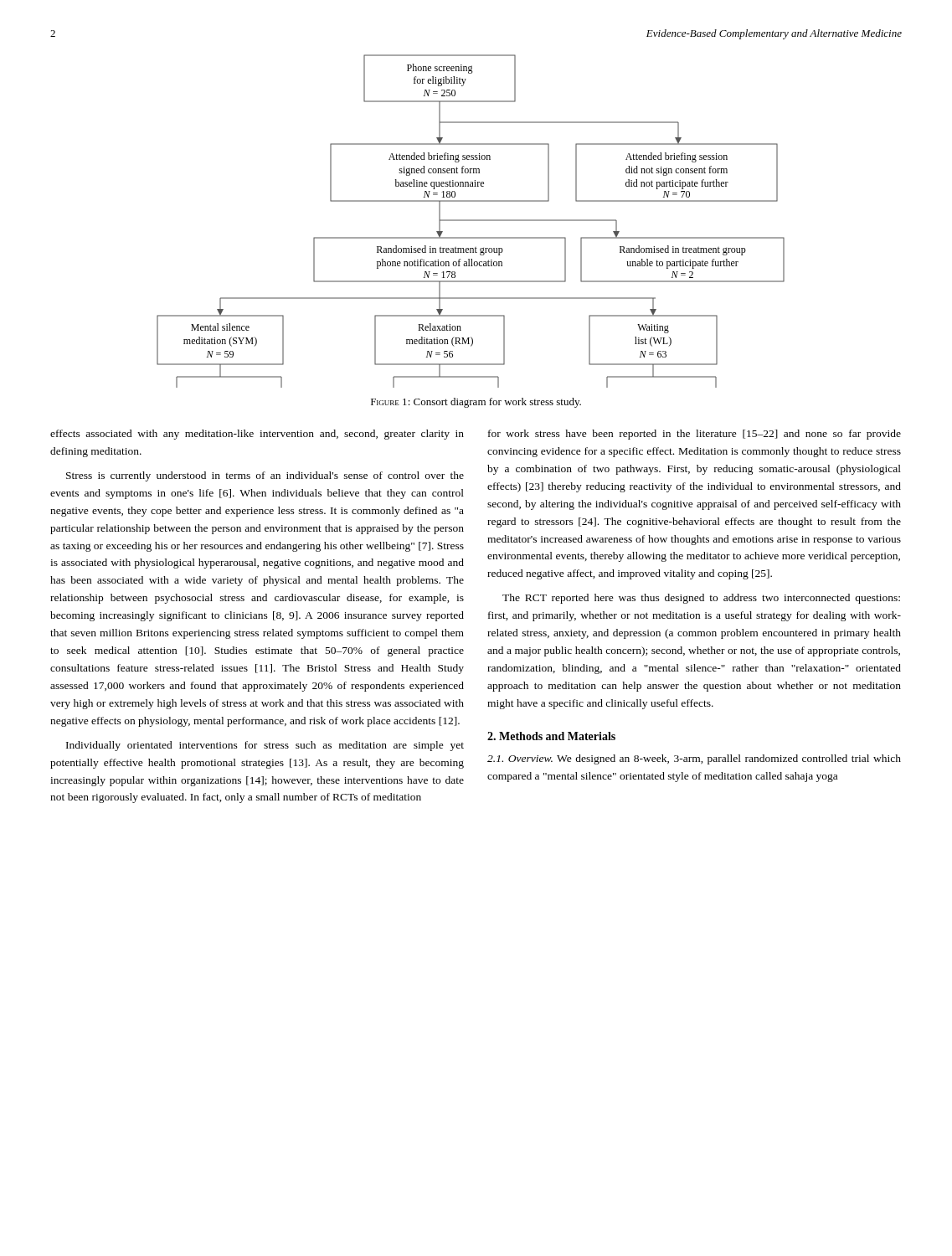Click the passage that begins "1. Overview. We designed an"

point(694,768)
